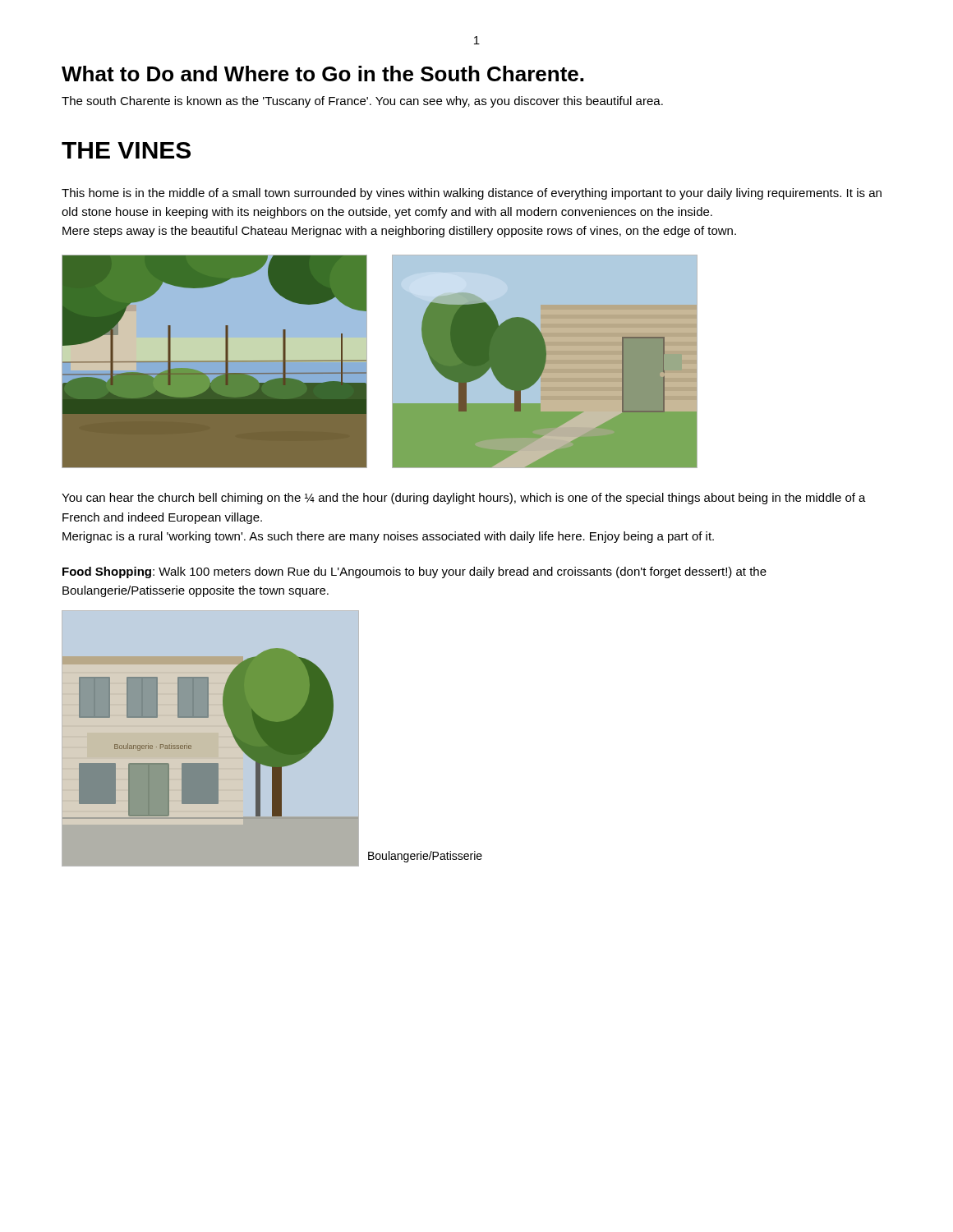Image resolution: width=953 pixels, height=1232 pixels.
Task: Find the region starting "THE VINES"
Action: (127, 150)
